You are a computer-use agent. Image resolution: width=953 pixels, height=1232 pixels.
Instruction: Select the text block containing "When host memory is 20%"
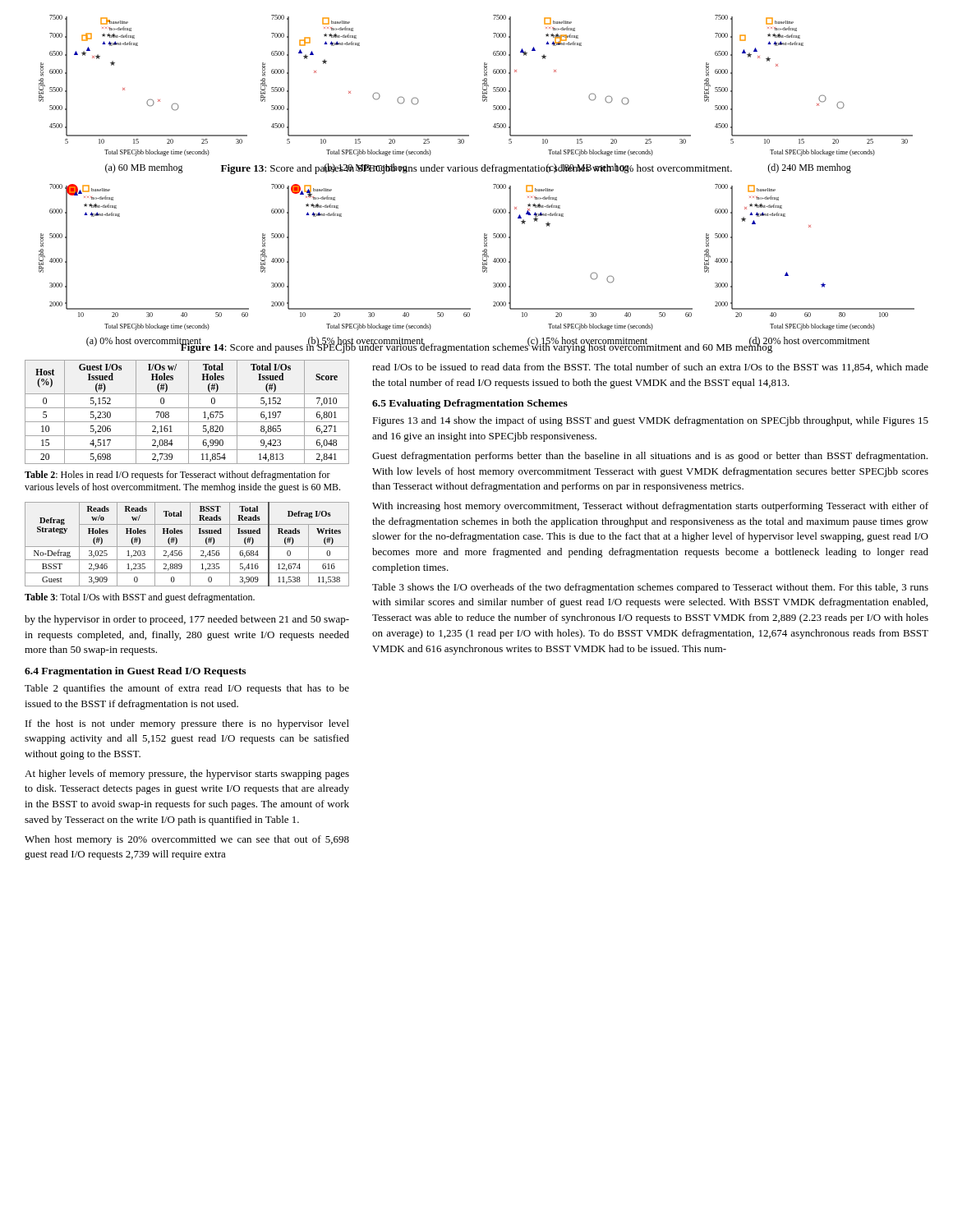pos(187,846)
